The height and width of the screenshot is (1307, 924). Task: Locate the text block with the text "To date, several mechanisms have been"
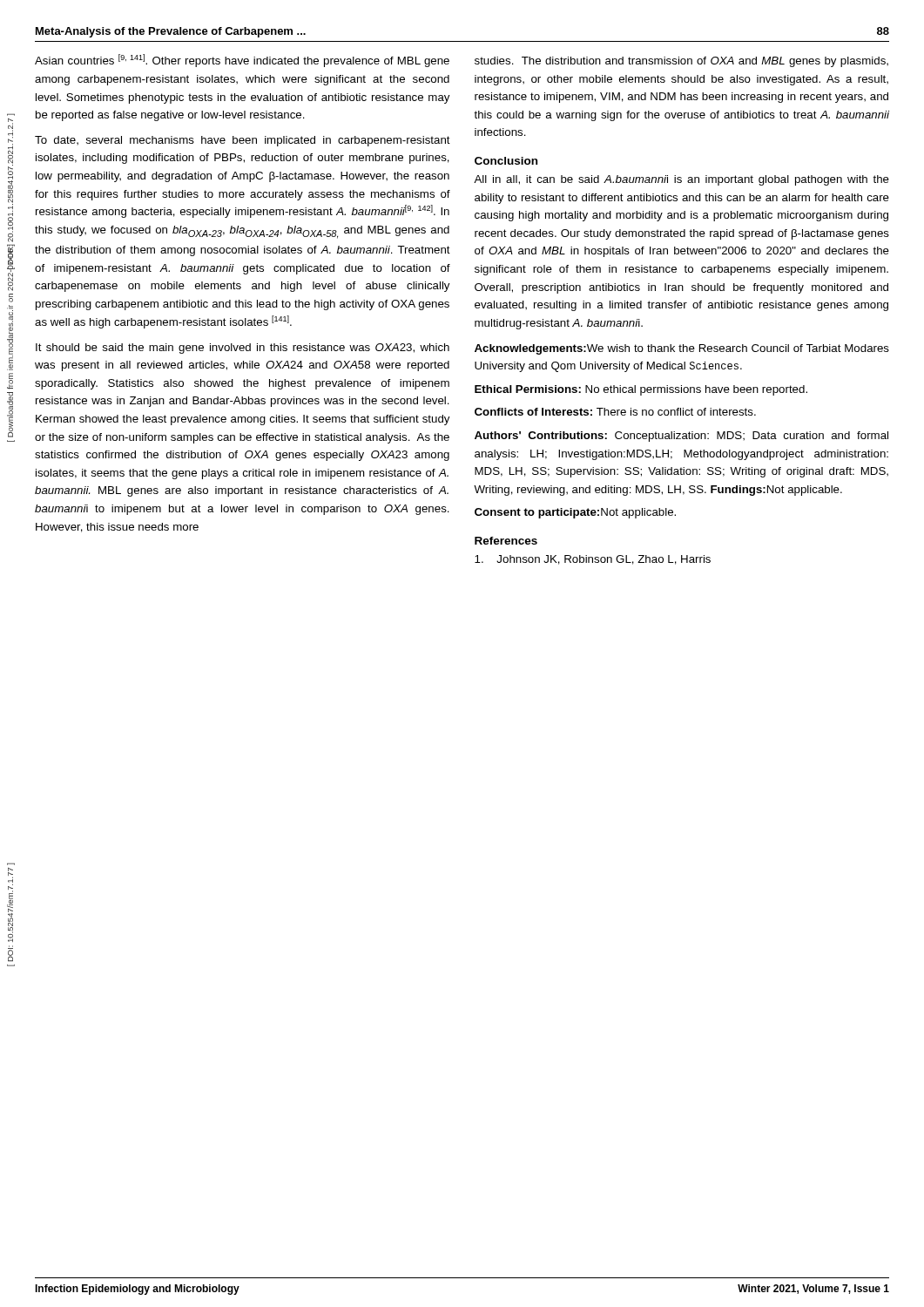242,231
